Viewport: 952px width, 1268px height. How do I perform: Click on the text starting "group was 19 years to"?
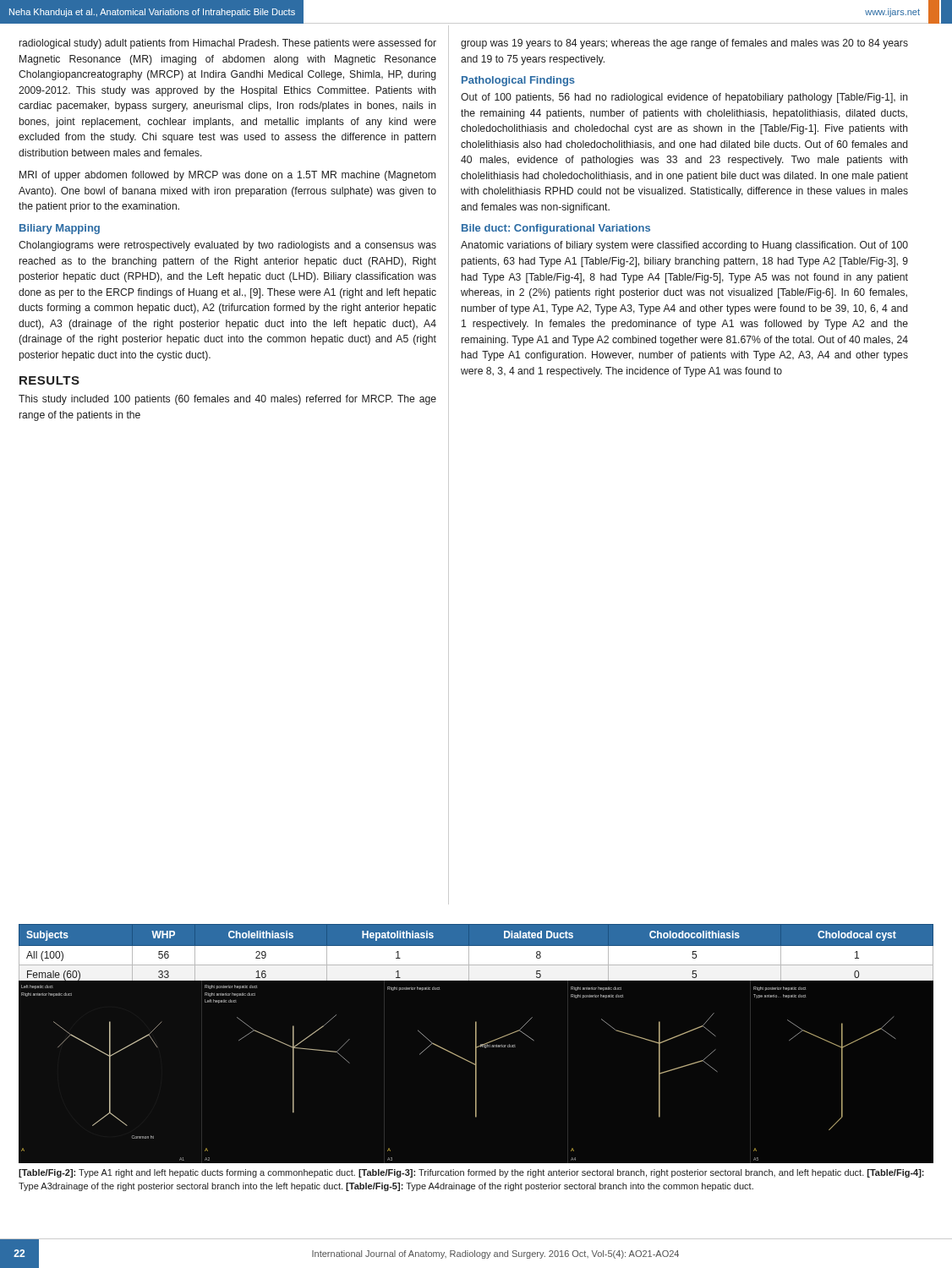point(684,51)
